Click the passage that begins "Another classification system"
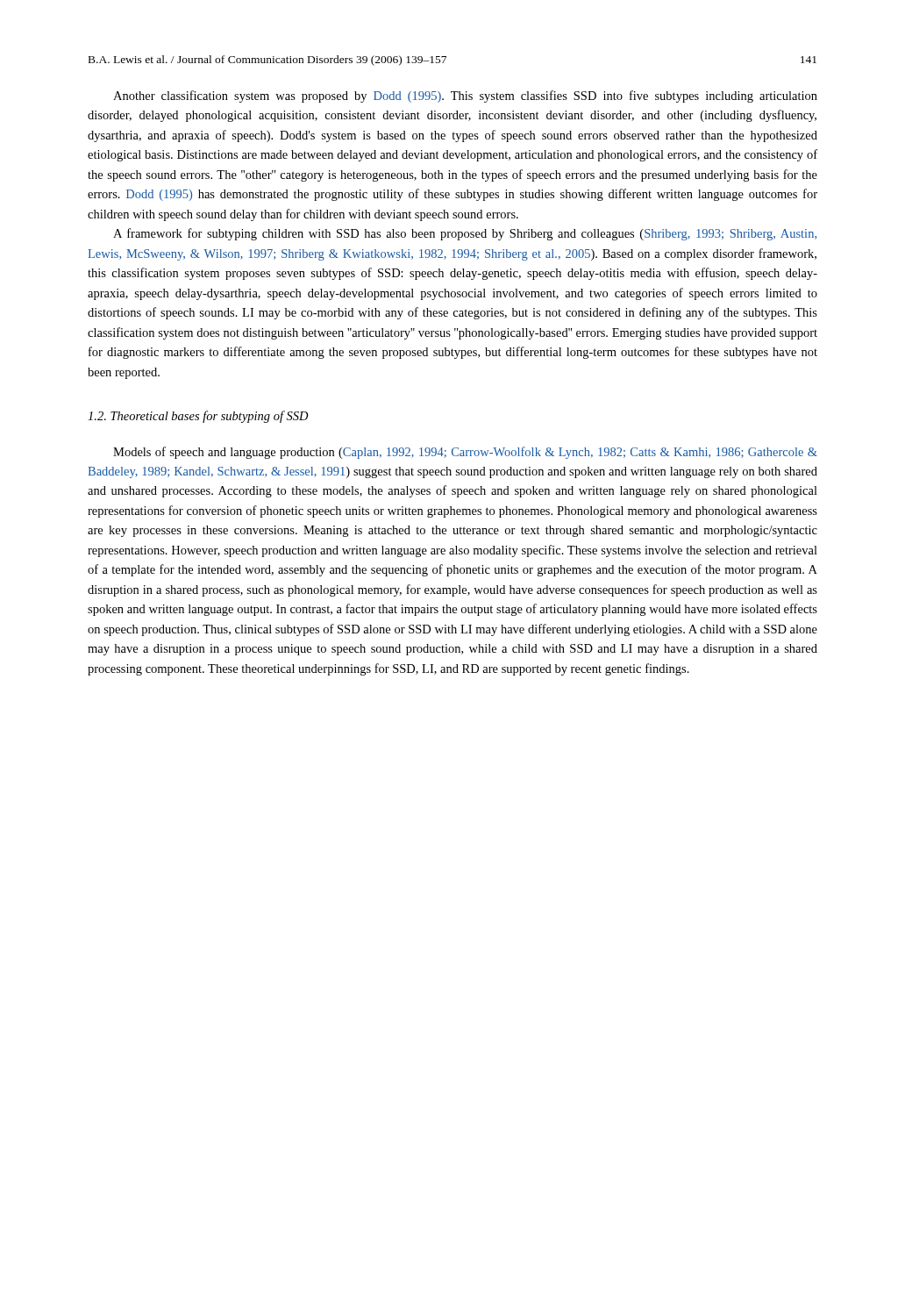 (x=452, y=155)
